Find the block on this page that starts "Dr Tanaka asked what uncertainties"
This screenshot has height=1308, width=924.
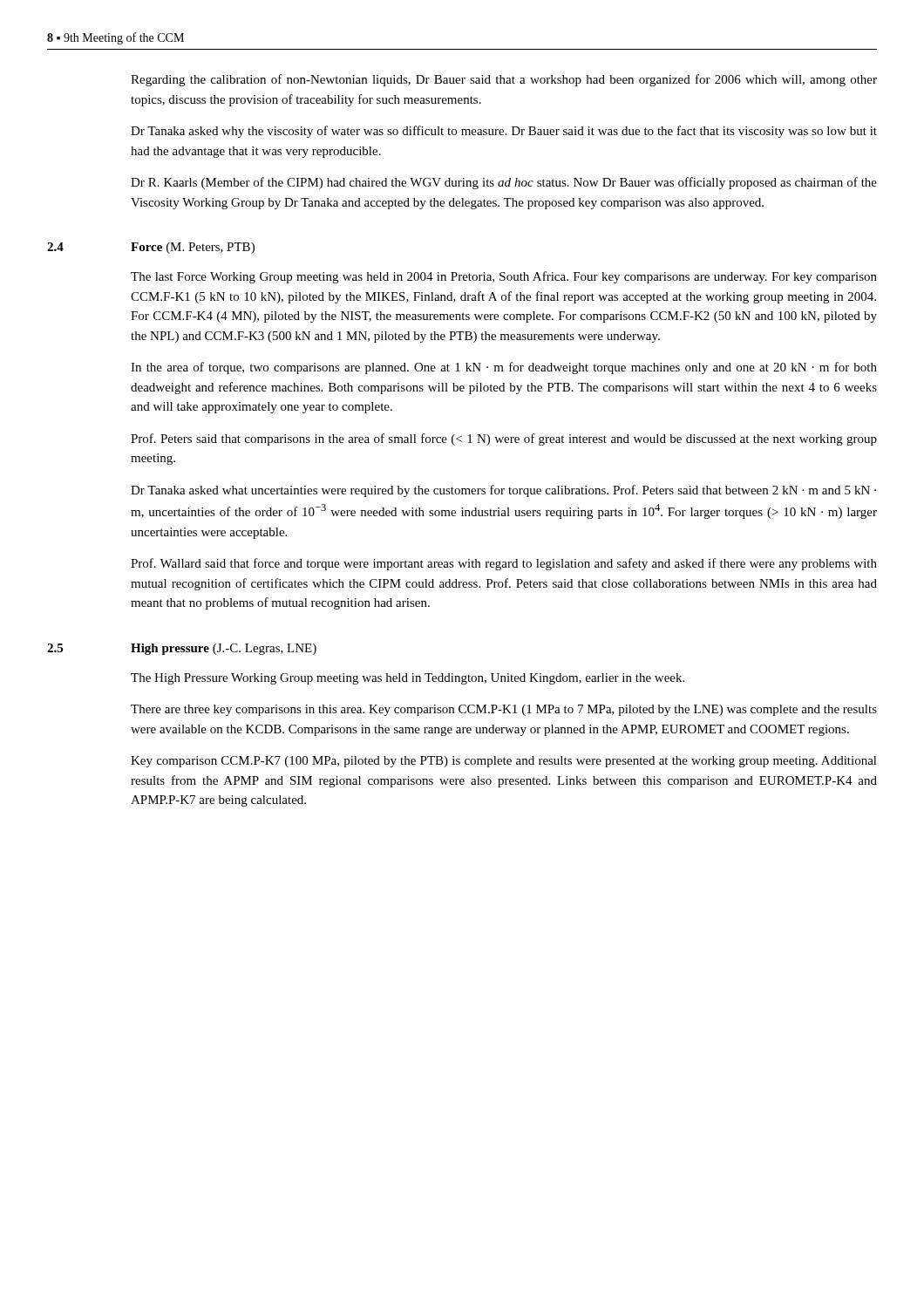click(504, 511)
